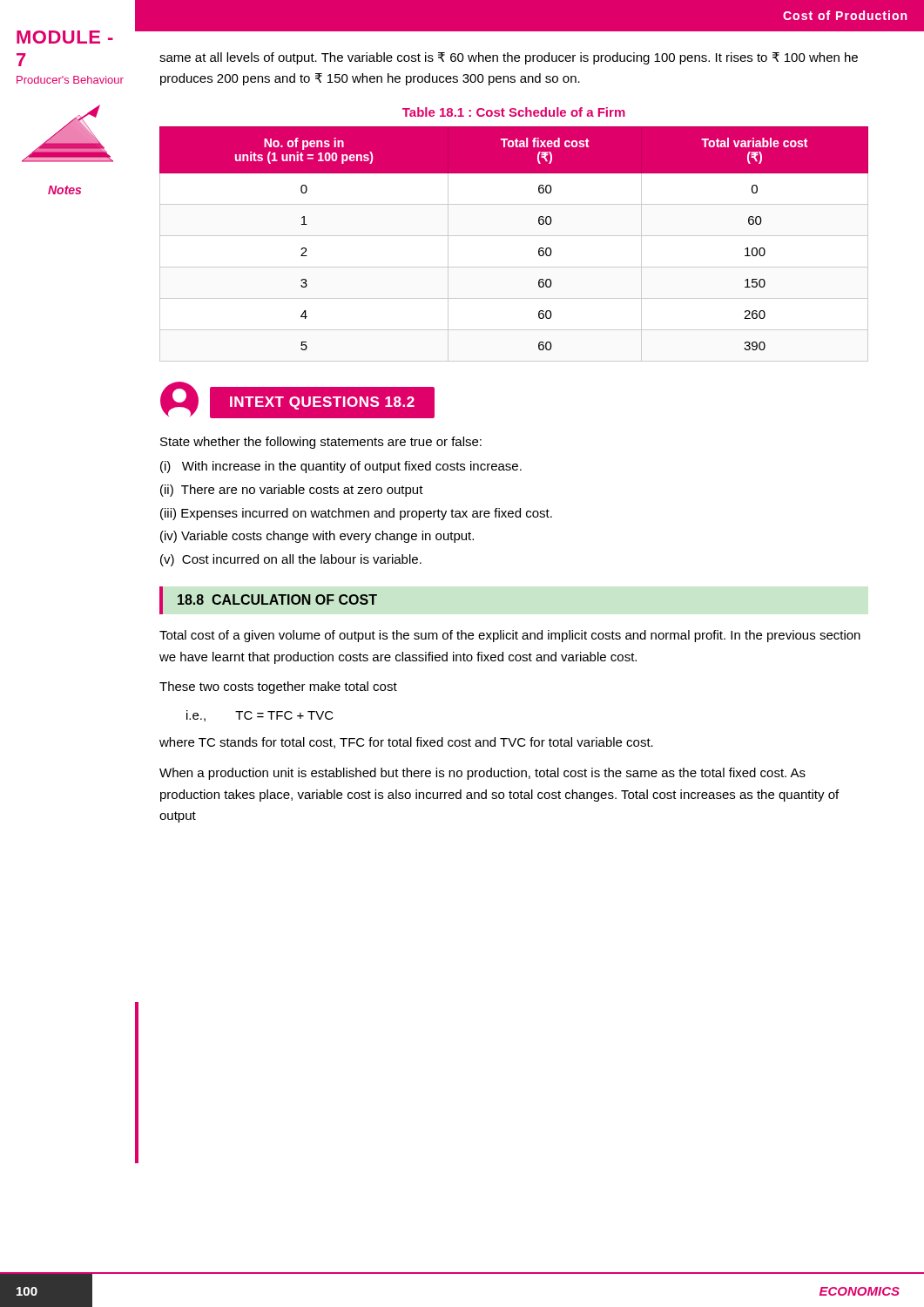
Task: Select the text block that reads "where TC stands for total"
Action: coord(407,742)
